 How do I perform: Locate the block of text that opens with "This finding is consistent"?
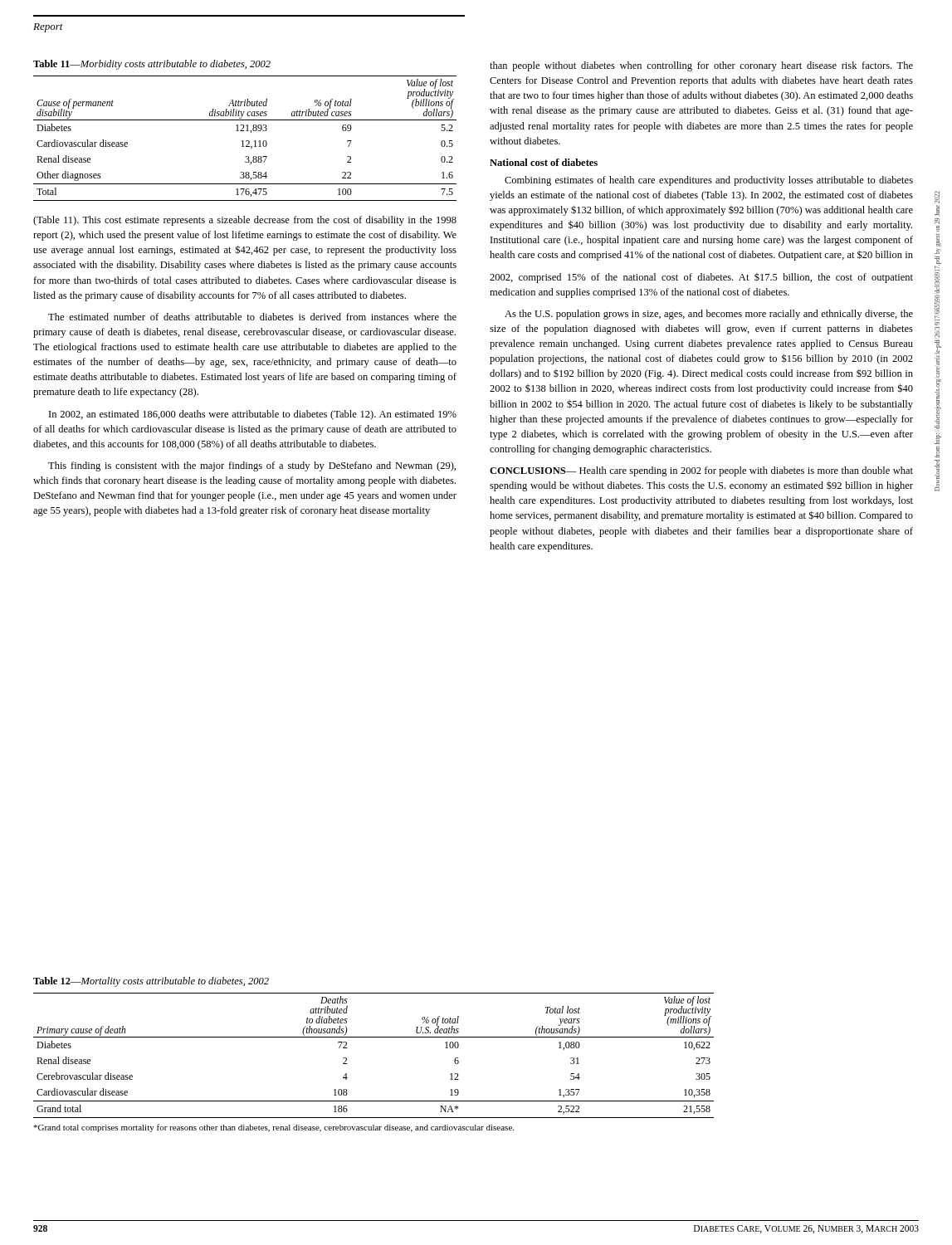[245, 488]
